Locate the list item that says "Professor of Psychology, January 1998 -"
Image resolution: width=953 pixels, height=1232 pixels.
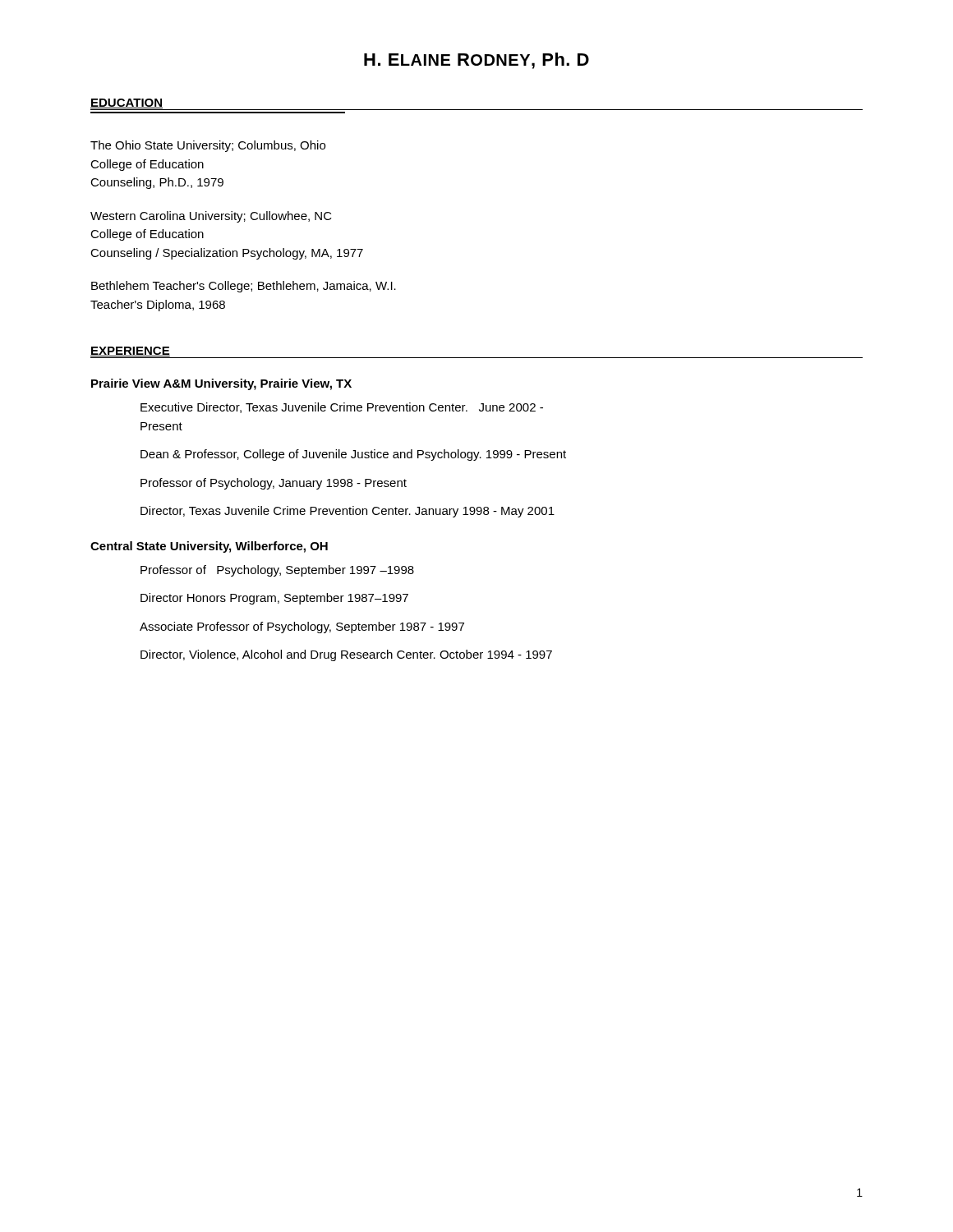click(273, 482)
